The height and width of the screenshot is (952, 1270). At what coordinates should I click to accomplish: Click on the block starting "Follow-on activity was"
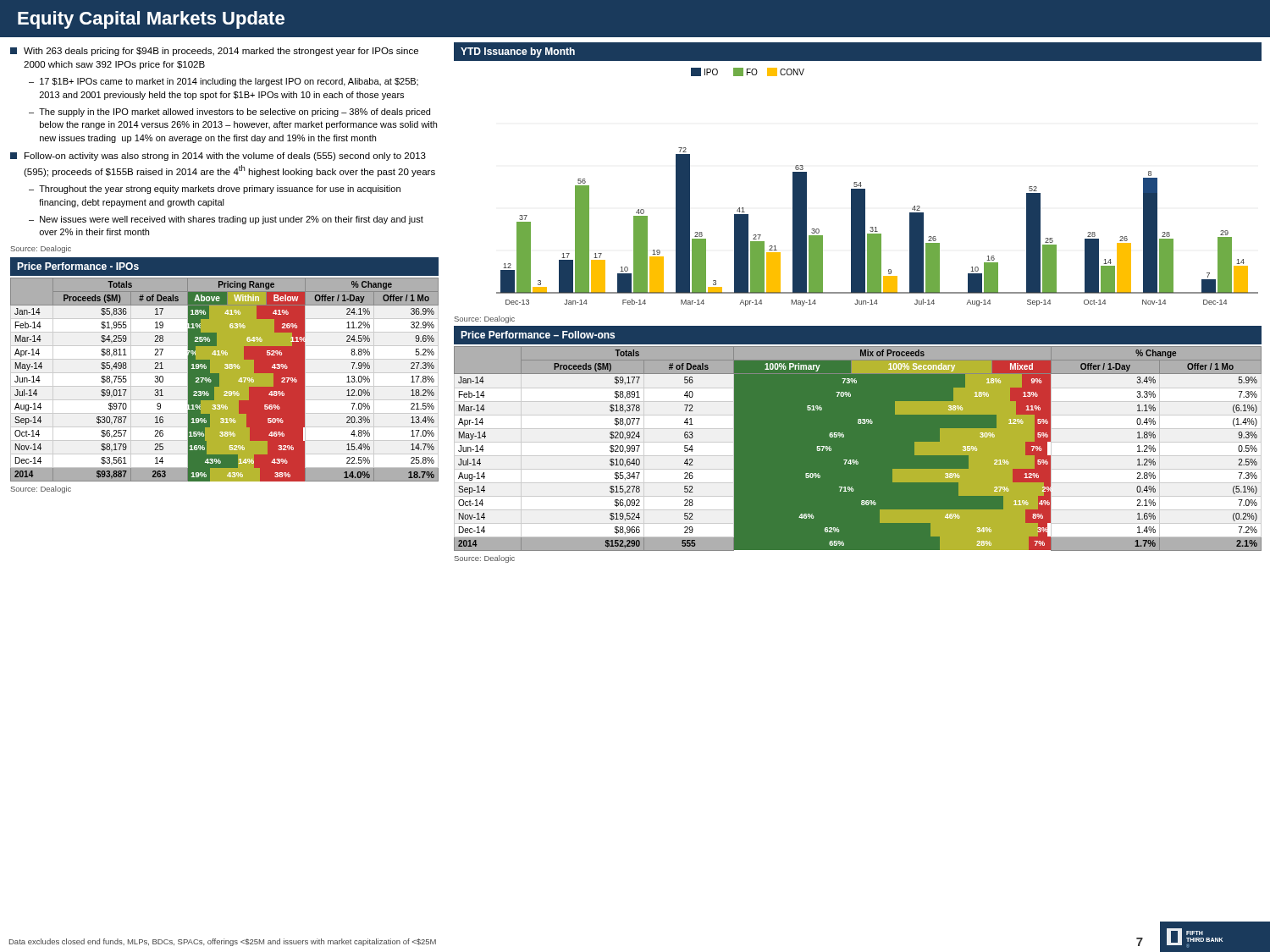pos(224,164)
